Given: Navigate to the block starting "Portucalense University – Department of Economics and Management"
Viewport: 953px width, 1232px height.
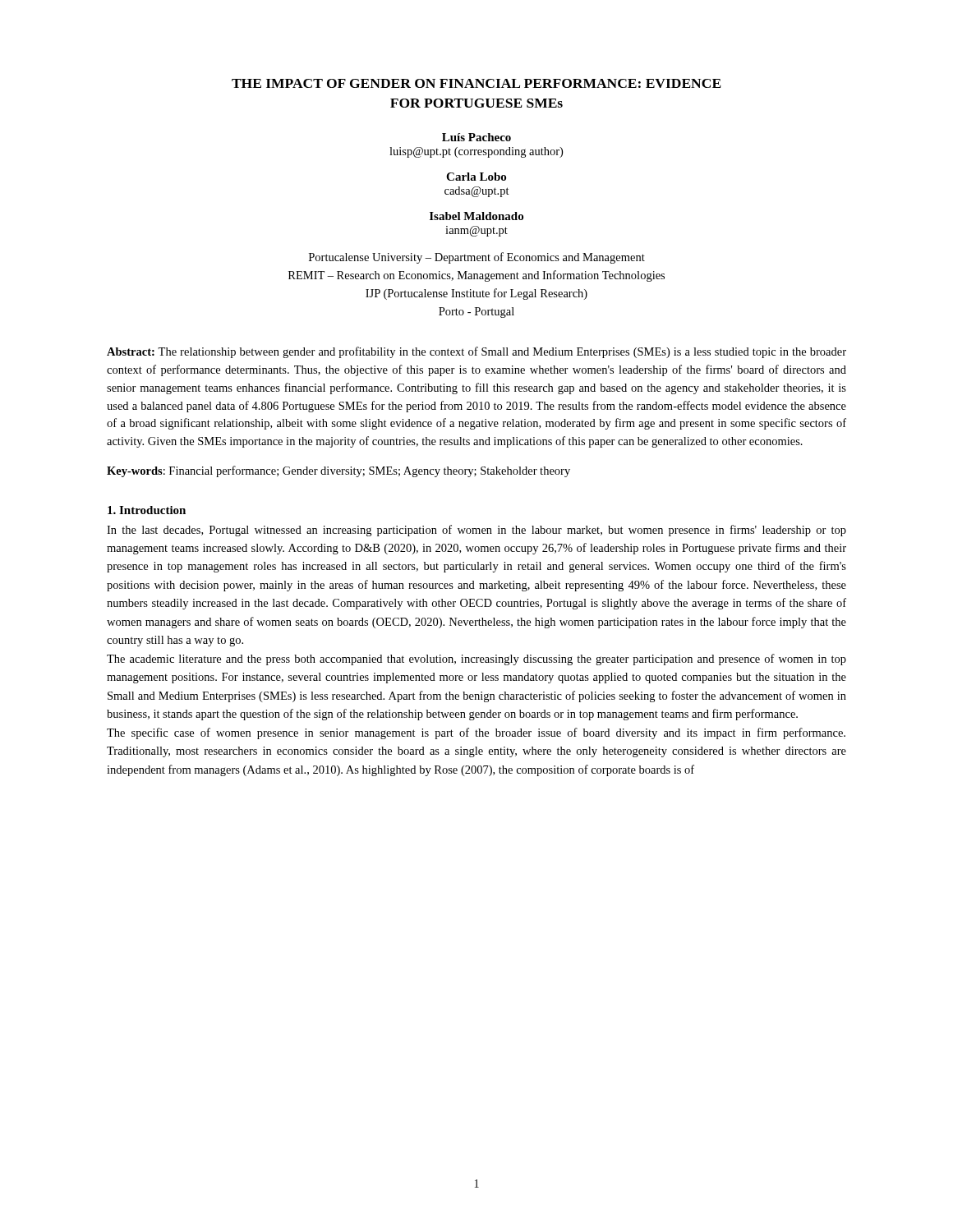Looking at the screenshot, I should click(x=476, y=284).
